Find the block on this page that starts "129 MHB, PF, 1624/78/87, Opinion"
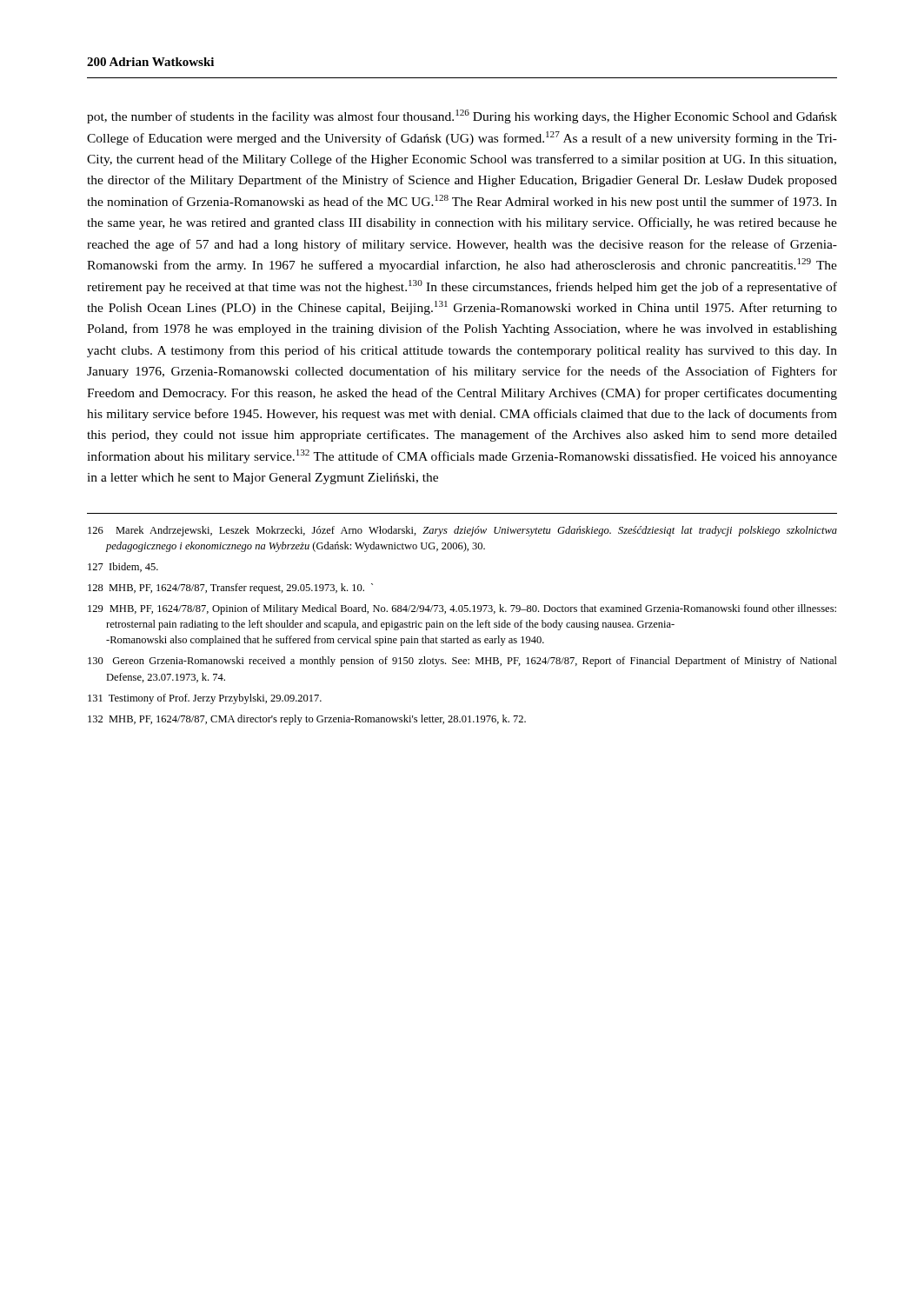 coord(462,624)
